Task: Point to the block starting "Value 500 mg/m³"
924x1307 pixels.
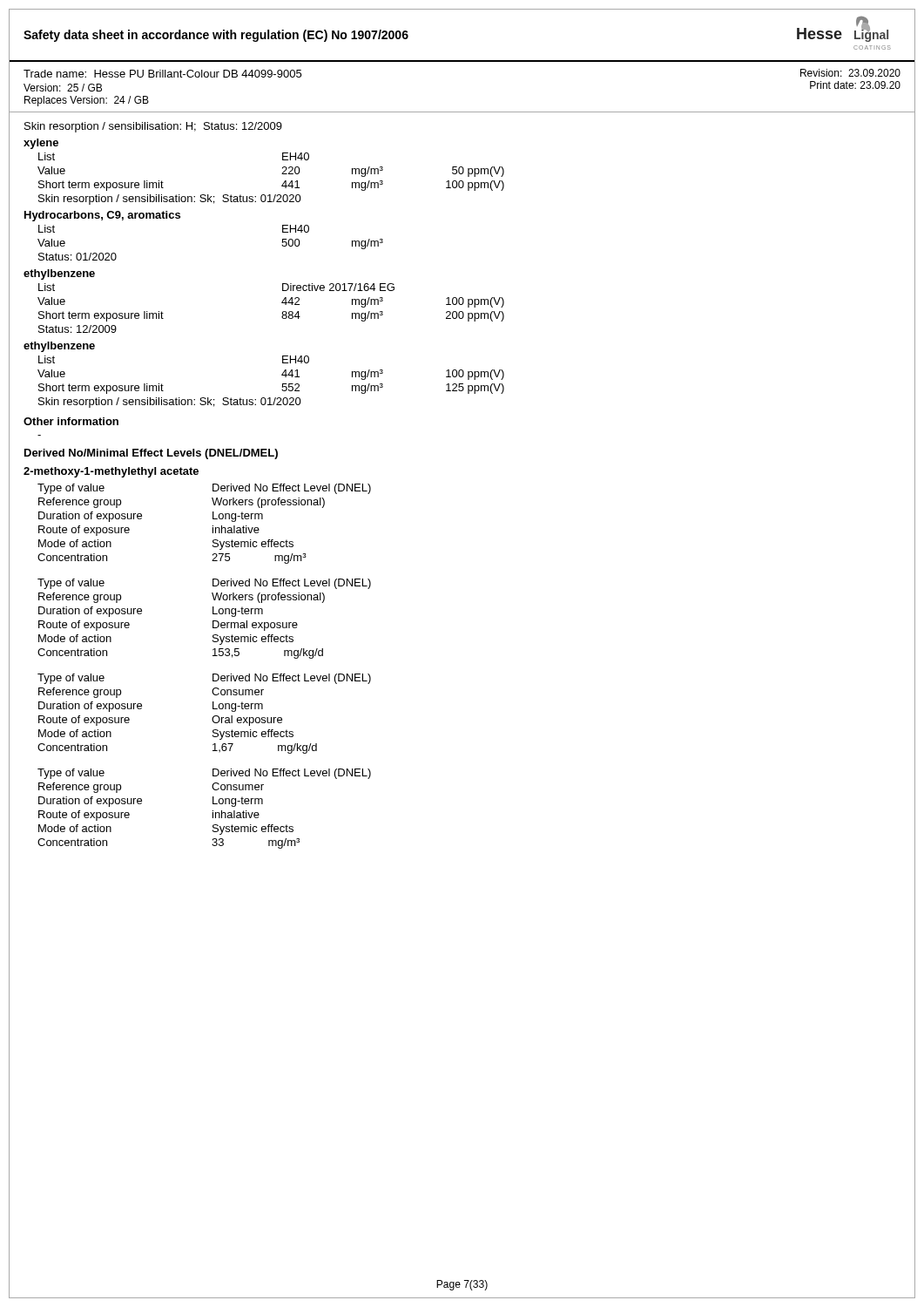Action: click(x=52, y=244)
